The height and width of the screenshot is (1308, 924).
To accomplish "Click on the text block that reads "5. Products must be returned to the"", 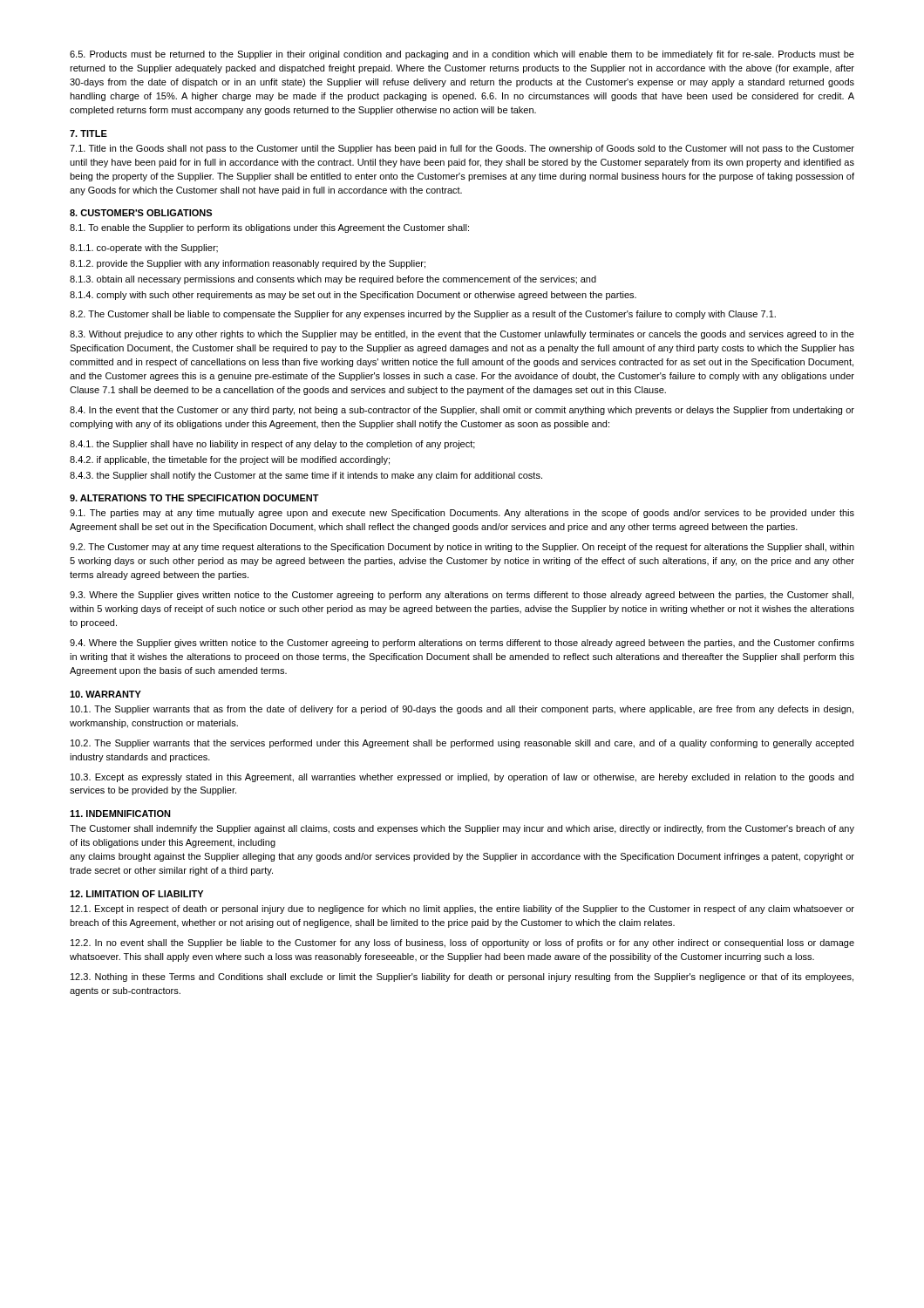I will click(x=462, y=82).
